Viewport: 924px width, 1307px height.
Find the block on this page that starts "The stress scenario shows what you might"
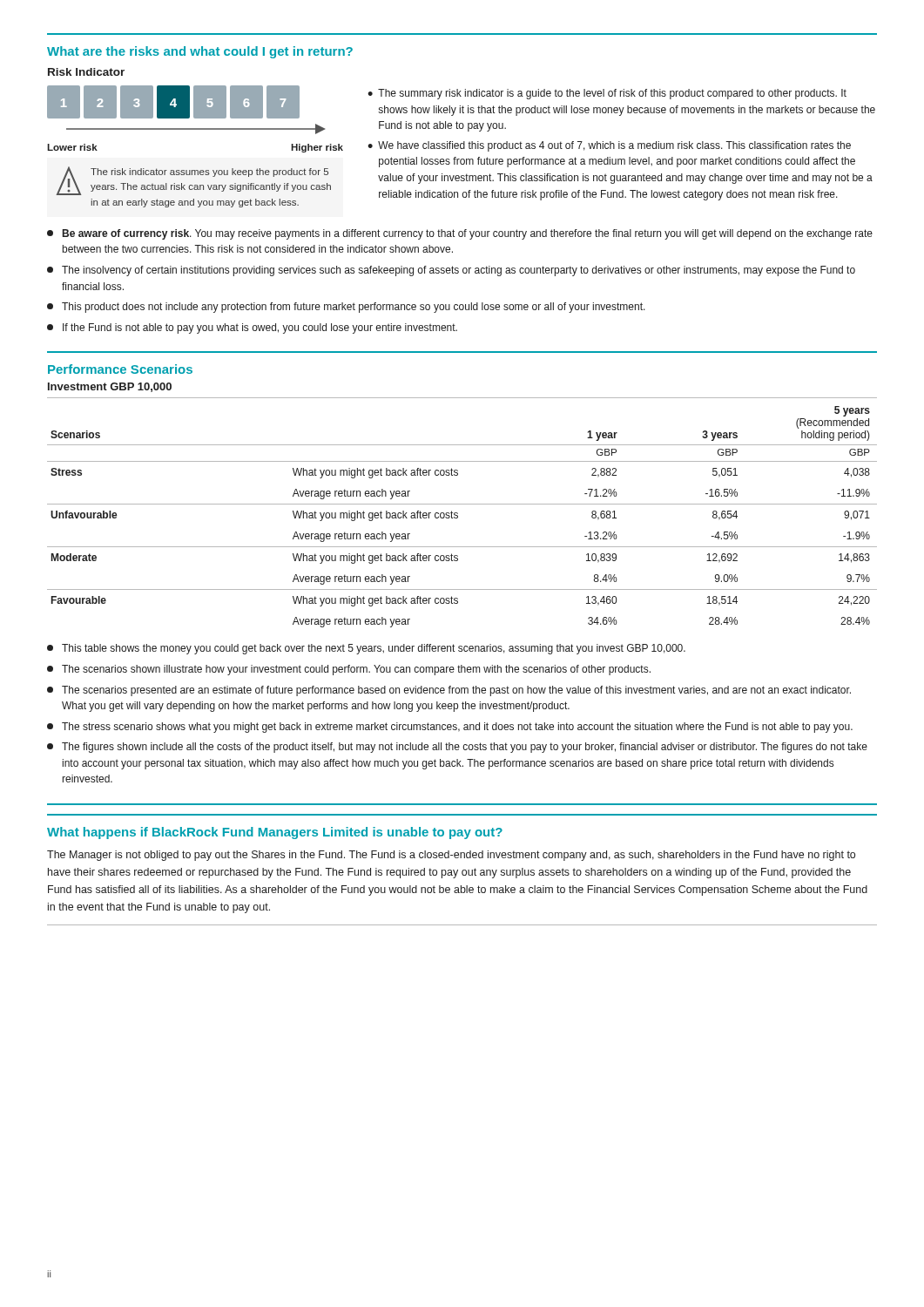[450, 727]
